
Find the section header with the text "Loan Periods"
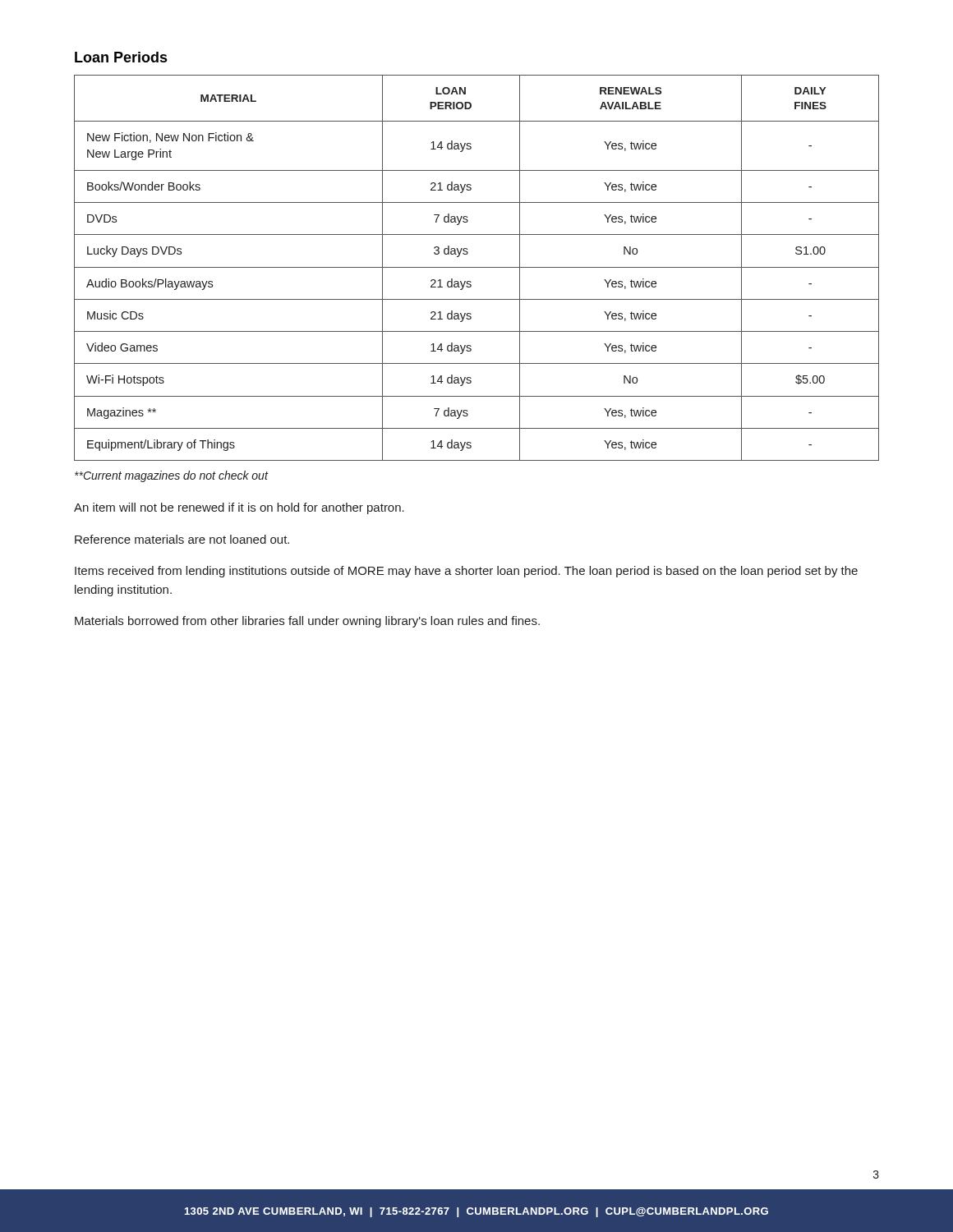121,57
